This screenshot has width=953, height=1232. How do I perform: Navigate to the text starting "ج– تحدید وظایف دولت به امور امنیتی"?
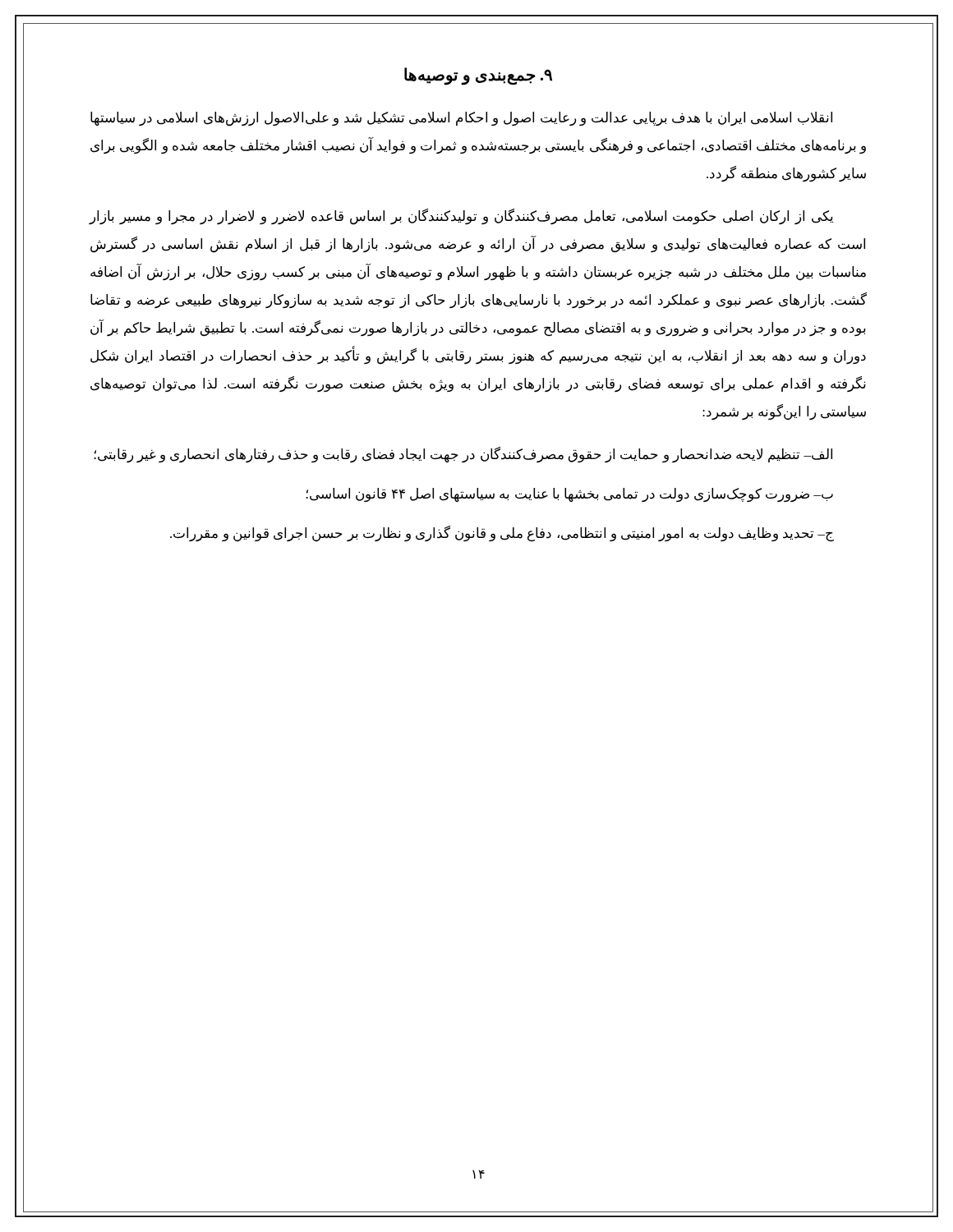pos(502,533)
